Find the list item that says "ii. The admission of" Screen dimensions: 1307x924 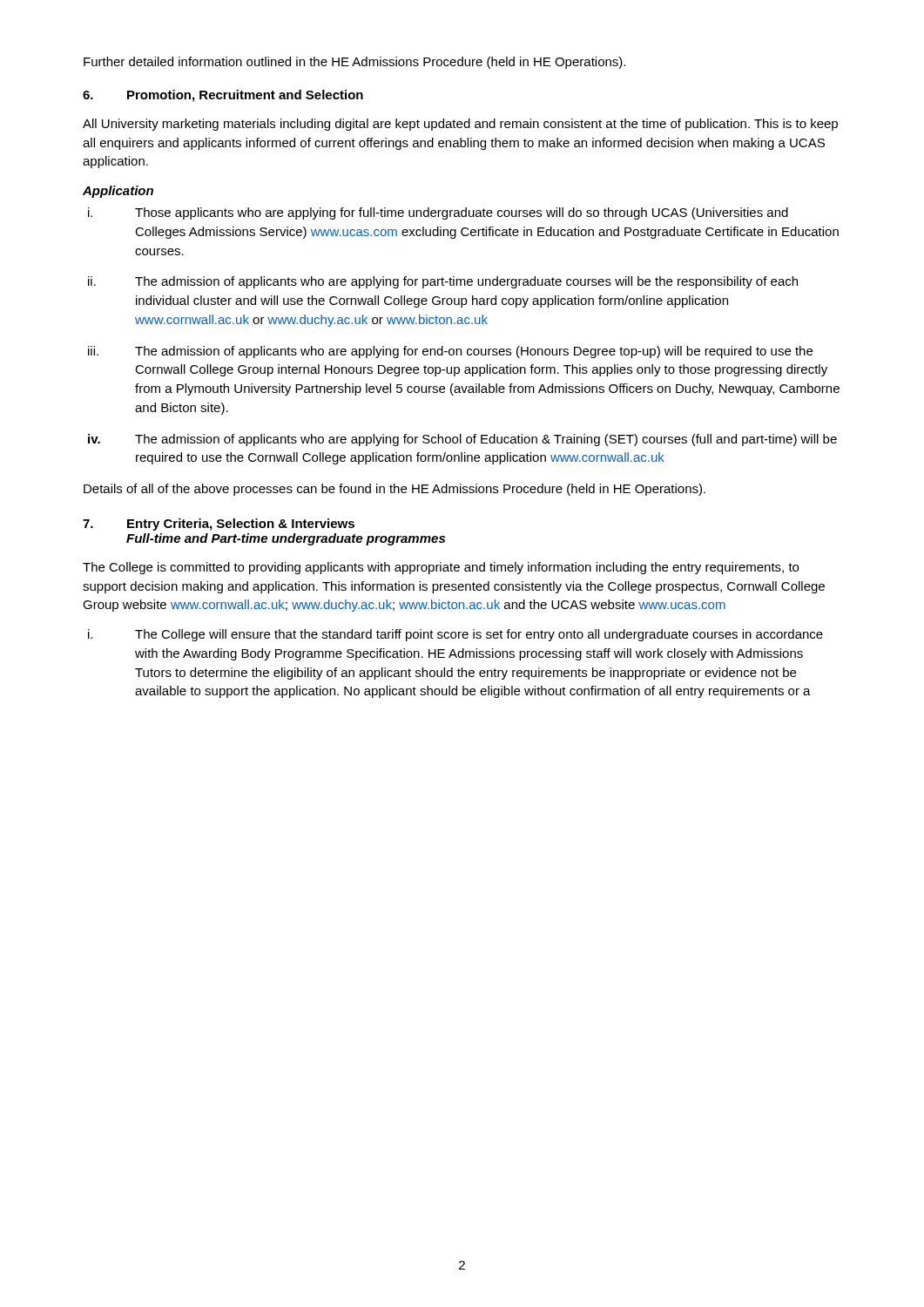[x=462, y=301]
